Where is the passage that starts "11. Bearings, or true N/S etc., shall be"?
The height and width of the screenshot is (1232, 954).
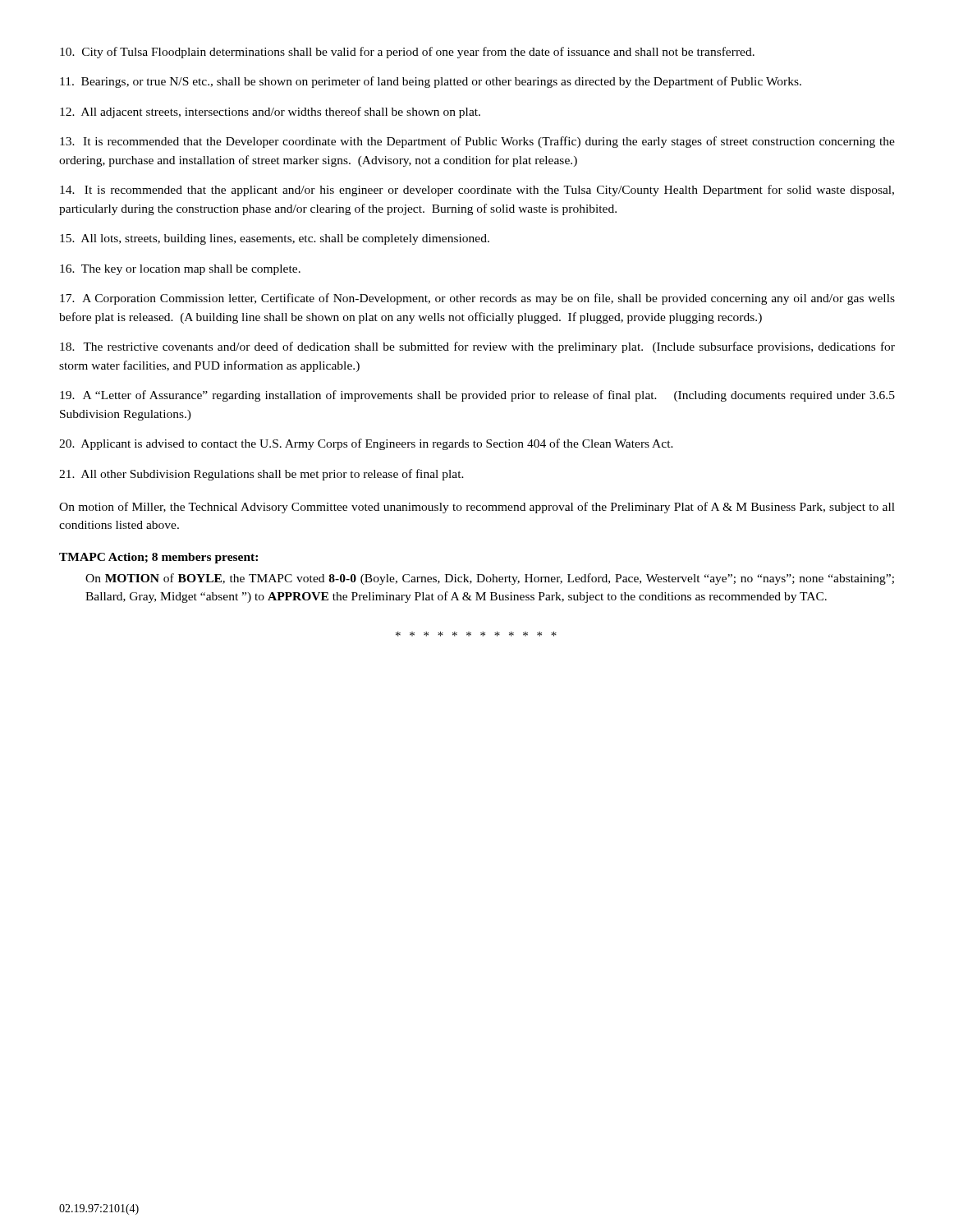[431, 81]
